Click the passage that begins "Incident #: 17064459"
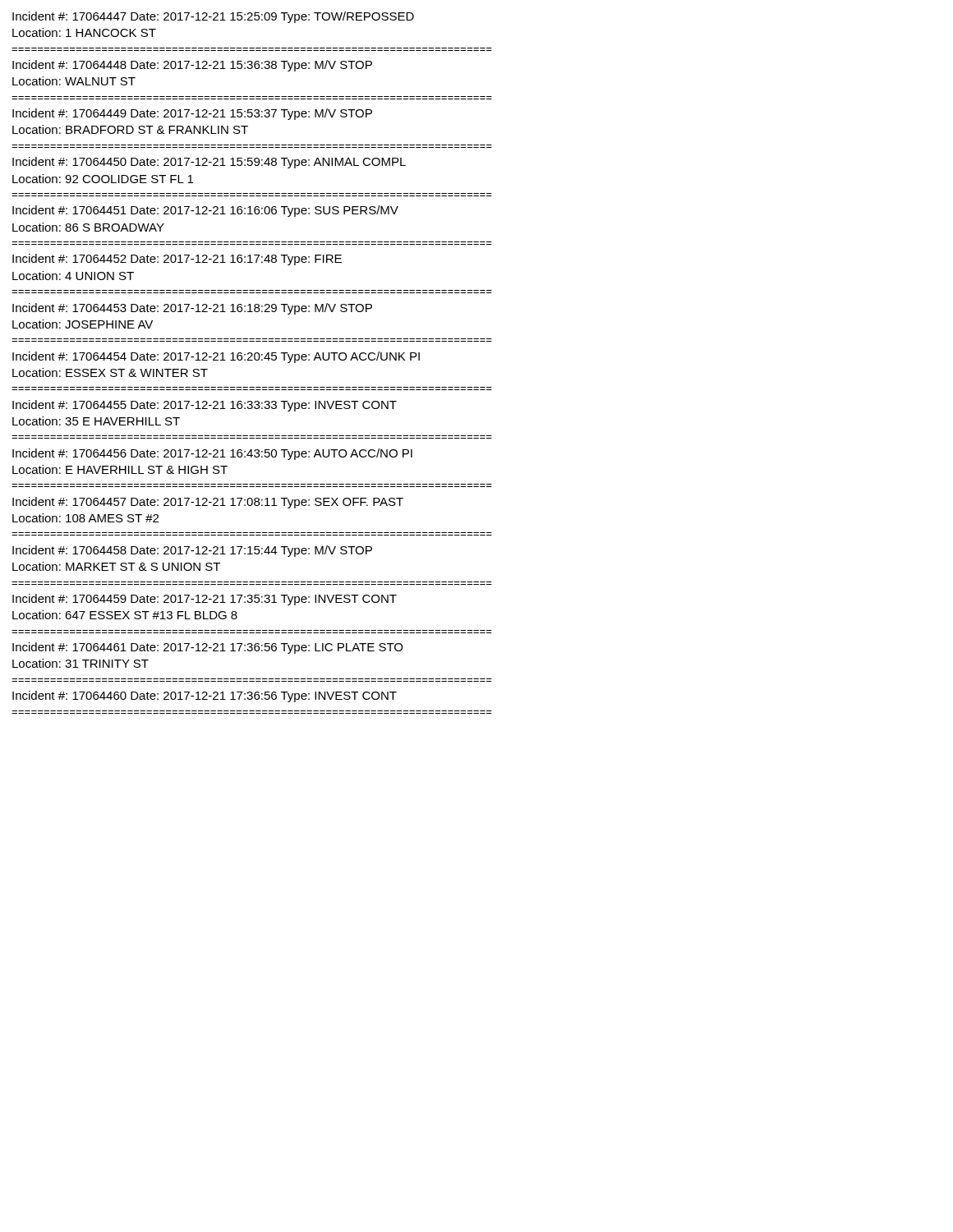 click(205, 600)
